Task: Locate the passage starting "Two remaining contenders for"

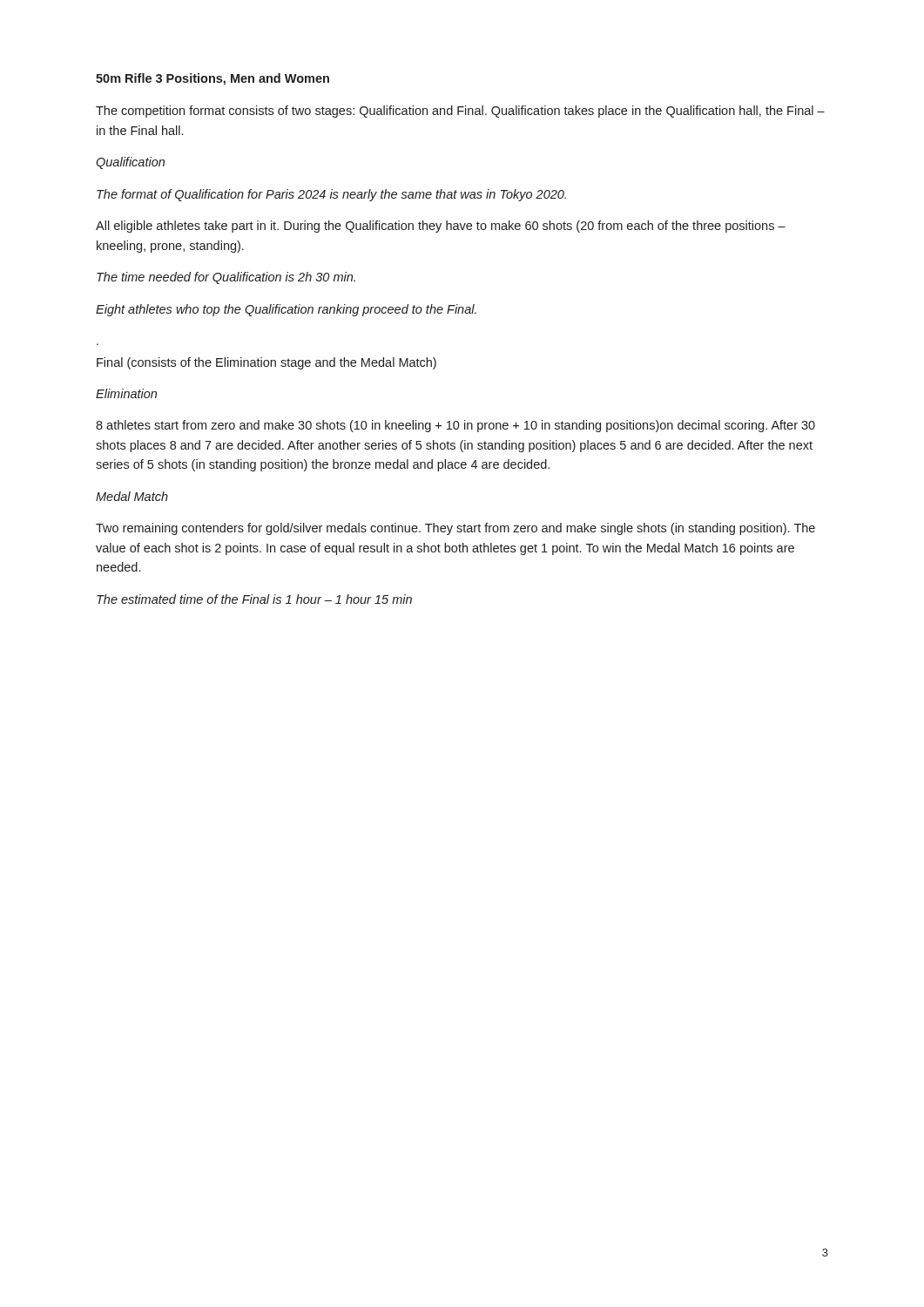Action: coord(456,548)
